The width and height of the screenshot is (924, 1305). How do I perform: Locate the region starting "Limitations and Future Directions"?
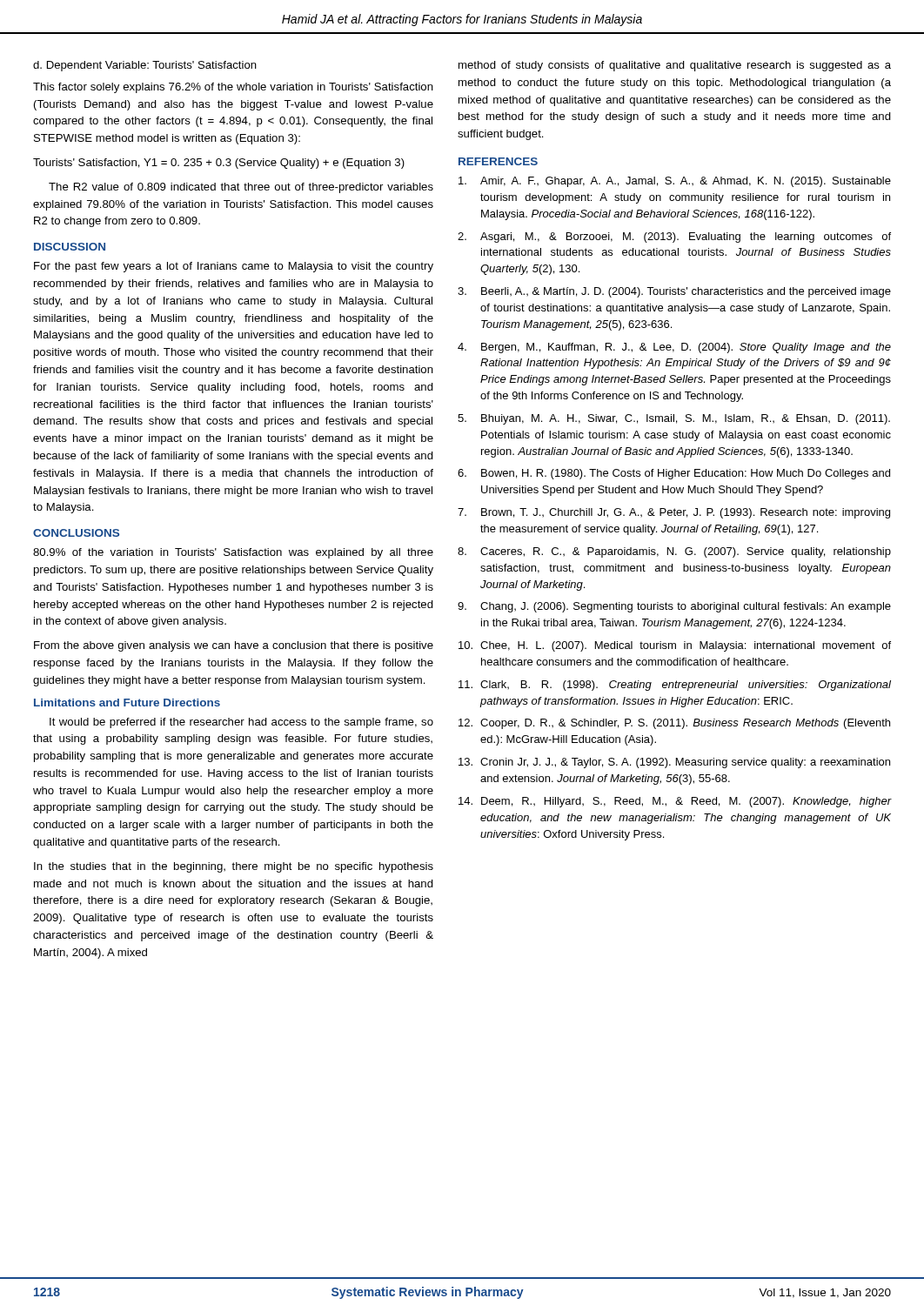tap(127, 702)
